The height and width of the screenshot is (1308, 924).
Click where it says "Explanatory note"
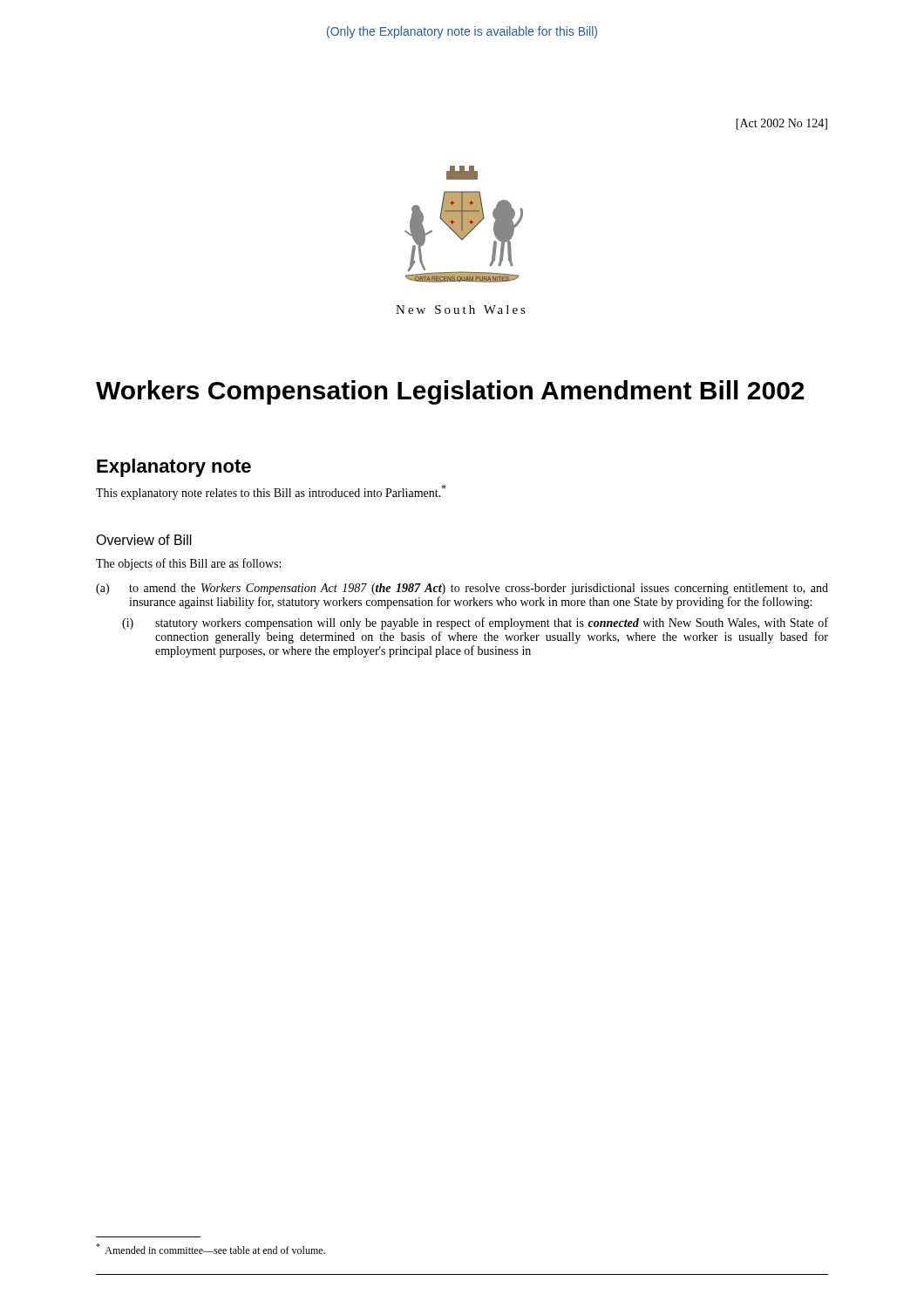(x=174, y=468)
